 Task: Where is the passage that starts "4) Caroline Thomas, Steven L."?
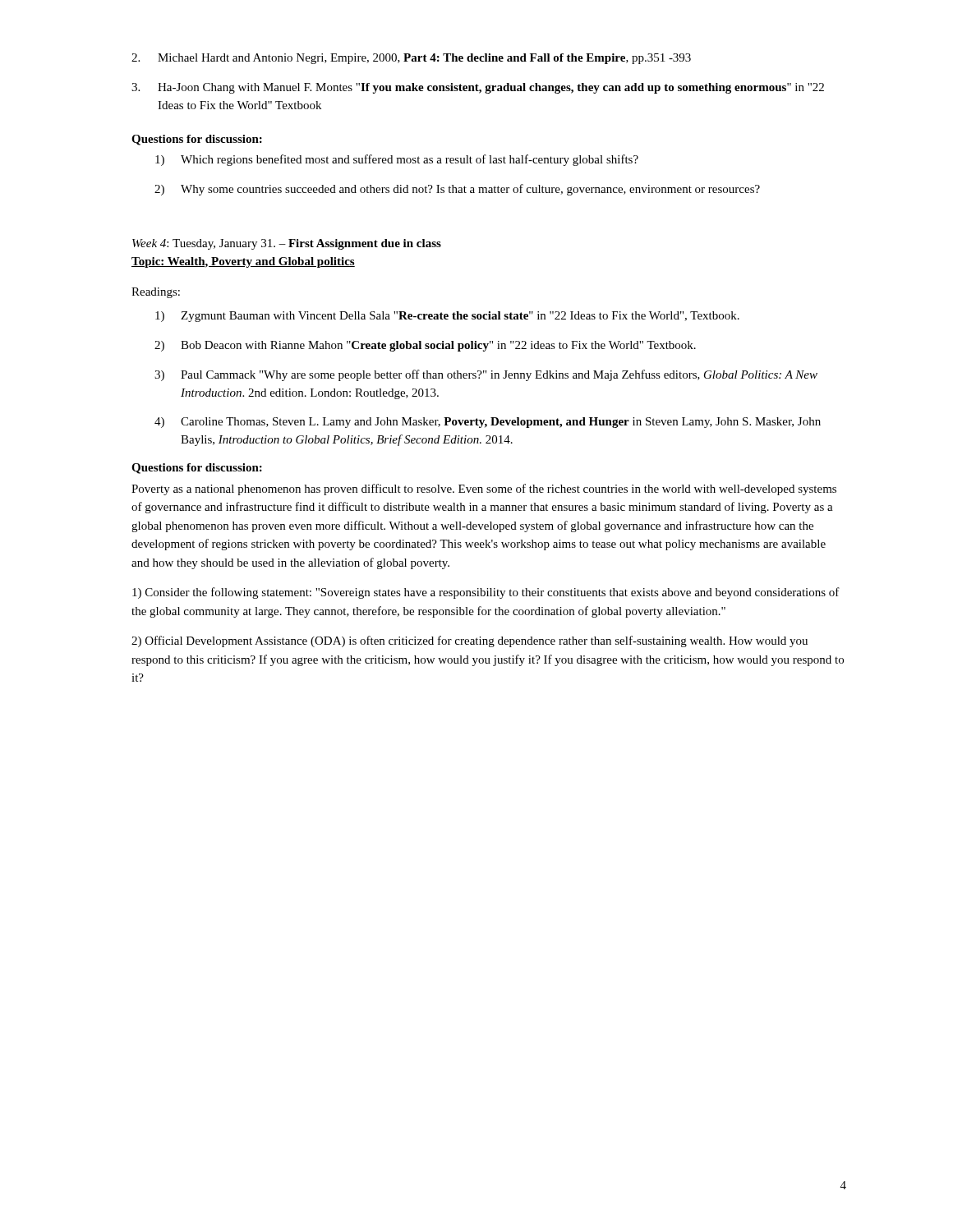(x=500, y=431)
